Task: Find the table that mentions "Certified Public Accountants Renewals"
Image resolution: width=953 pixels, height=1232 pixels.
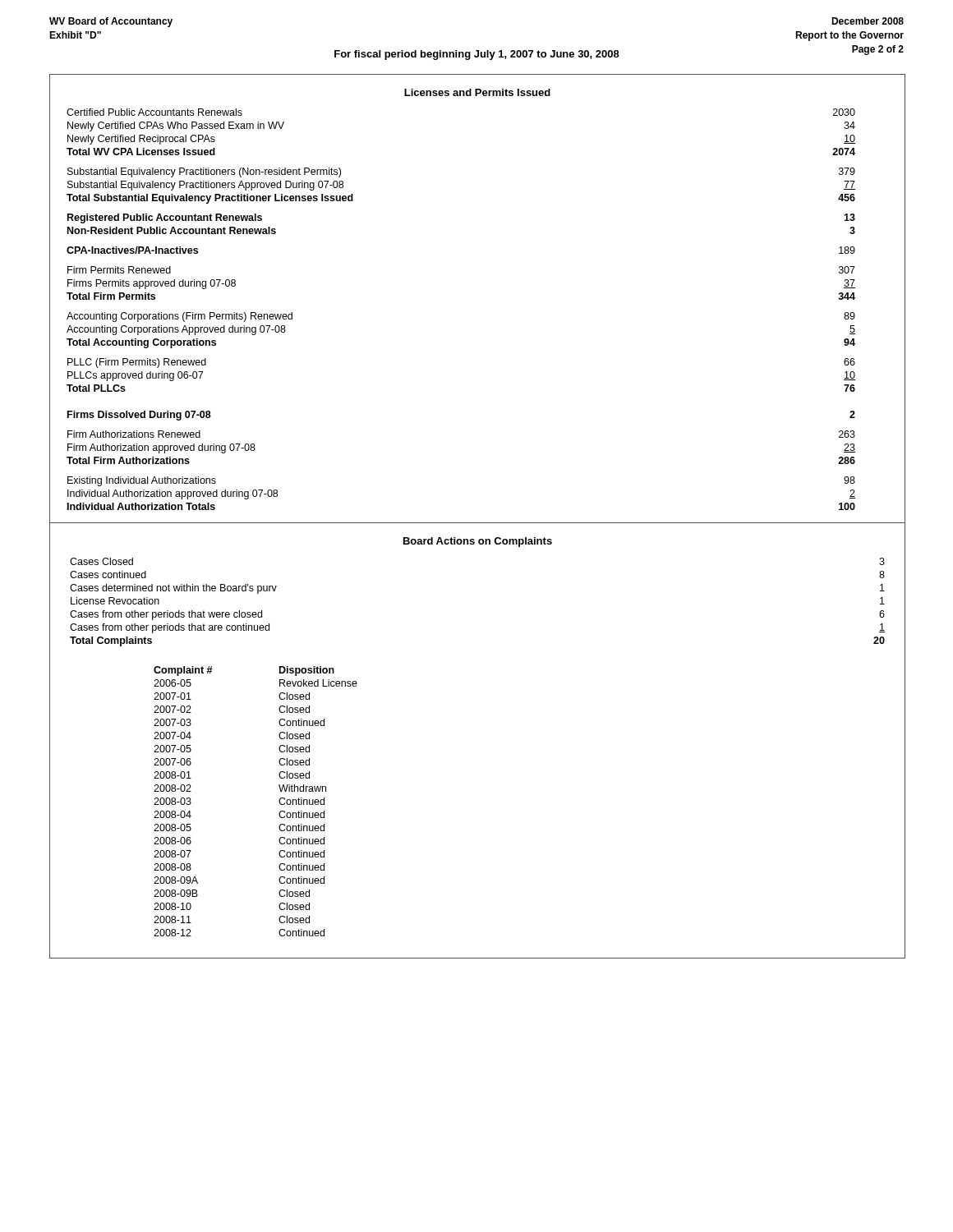Action: click(x=477, y=310)
